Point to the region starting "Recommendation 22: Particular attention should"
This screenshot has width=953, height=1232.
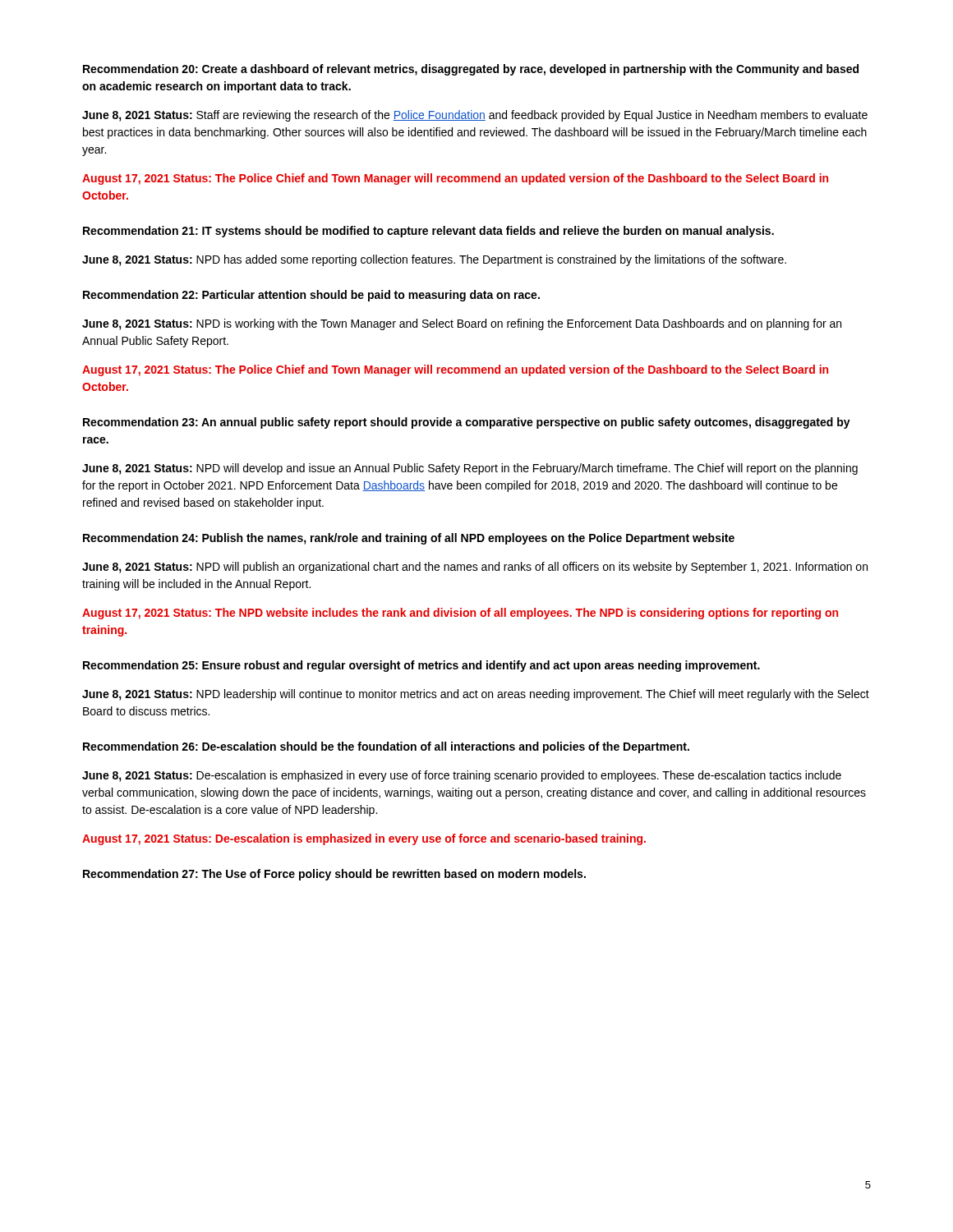(311, 296)
